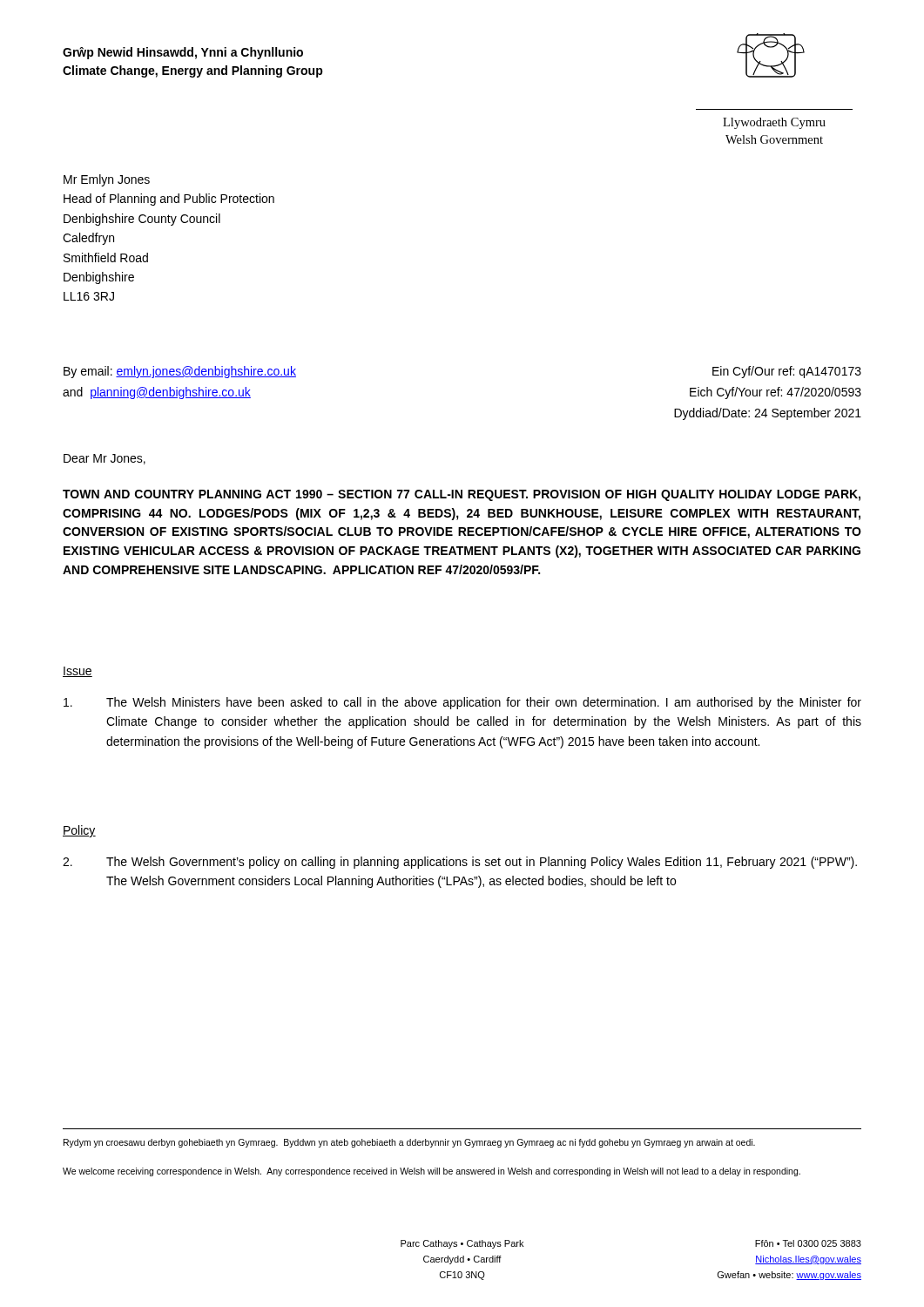924x1307 pixels.
Task: Locate the logo
Action: (774, 91)
